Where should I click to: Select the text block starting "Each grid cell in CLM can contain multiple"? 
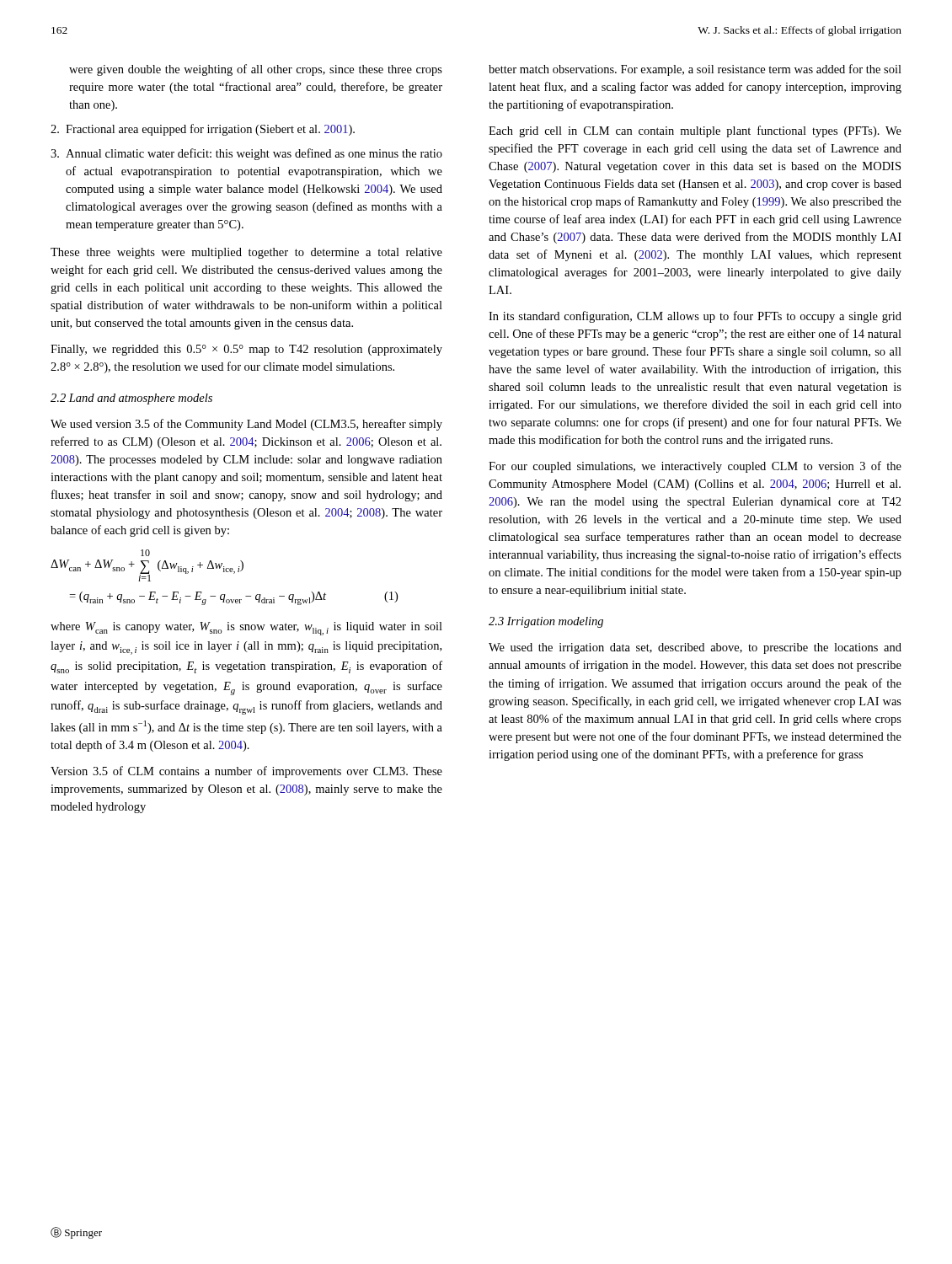tap(695, 211)
